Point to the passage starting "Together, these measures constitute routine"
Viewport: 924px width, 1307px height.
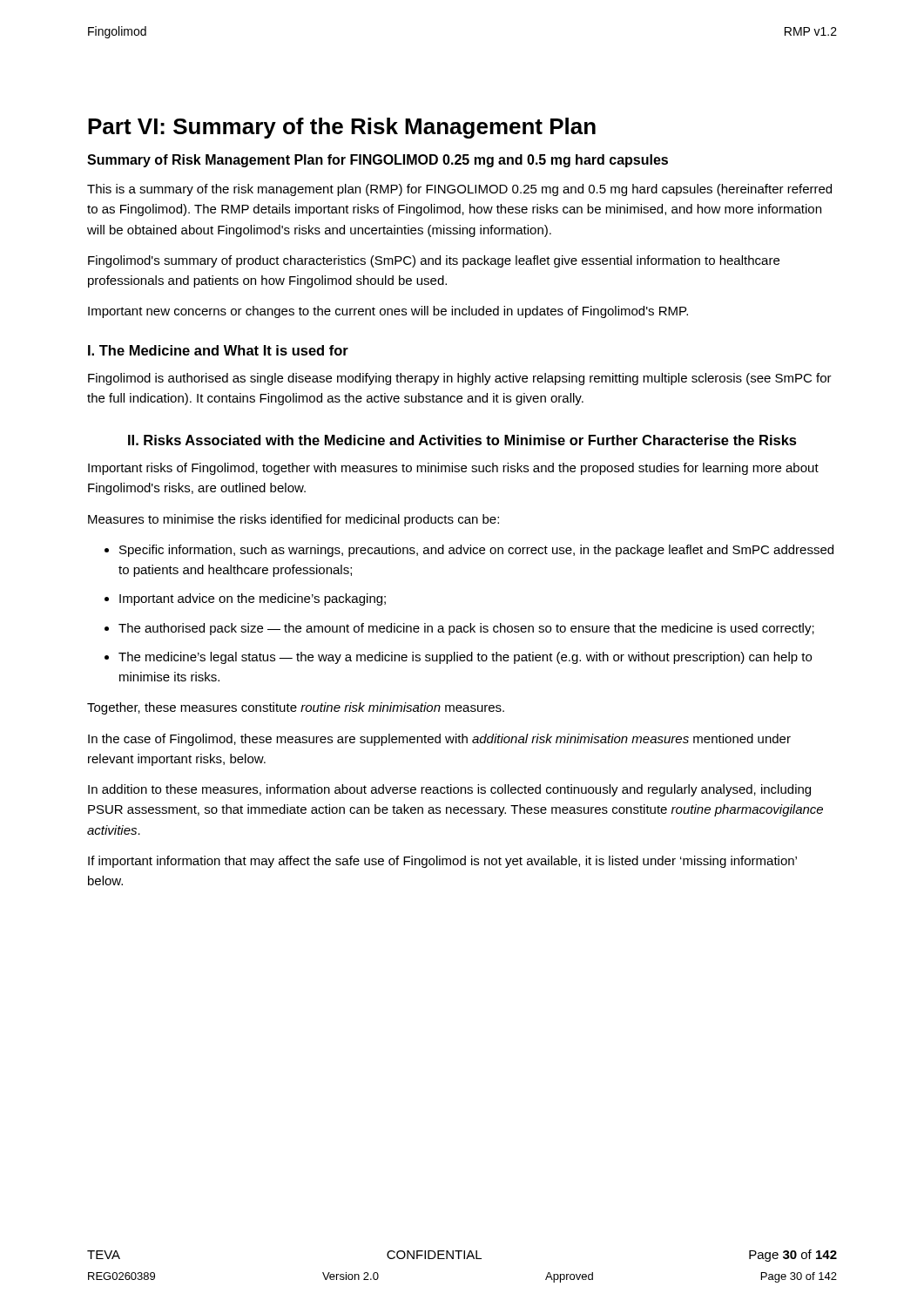coord(296,707)
